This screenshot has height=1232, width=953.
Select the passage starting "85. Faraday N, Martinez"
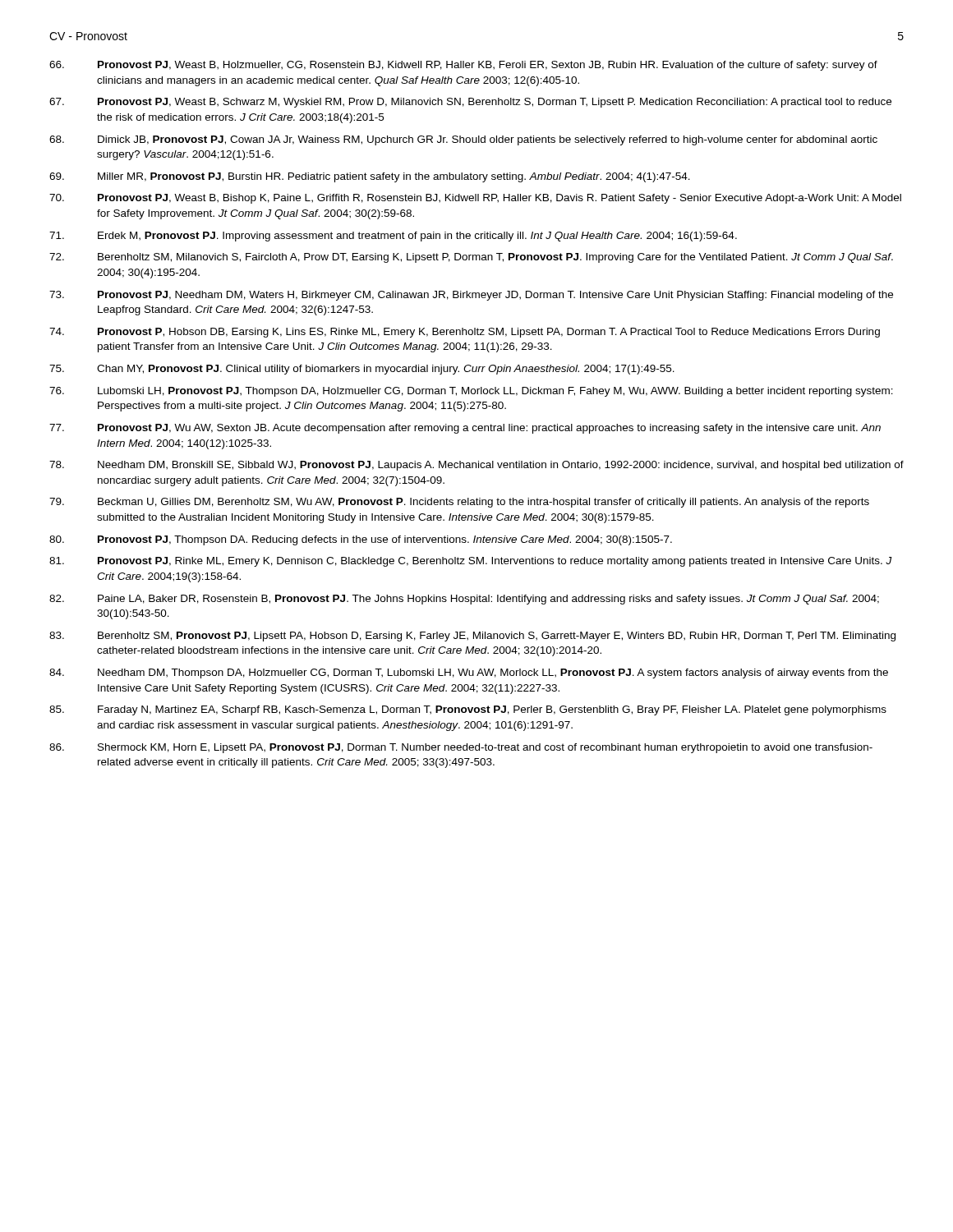(x=476, y=718)
